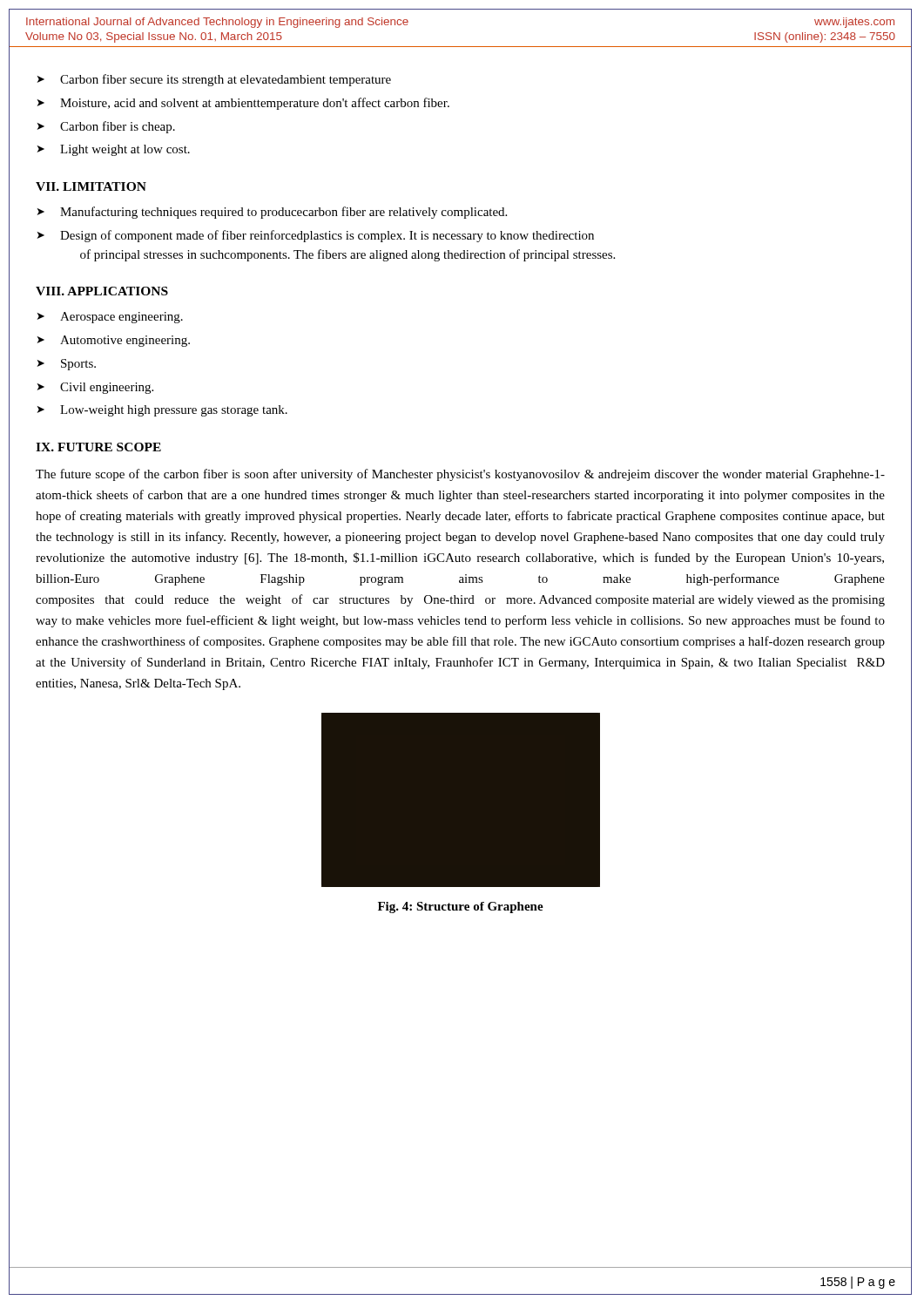Select the section header containing "VIII. APPLICATIONS"
Image resolution: width=924 pixels, height=1307 pixels.
(x=102, y=291)
